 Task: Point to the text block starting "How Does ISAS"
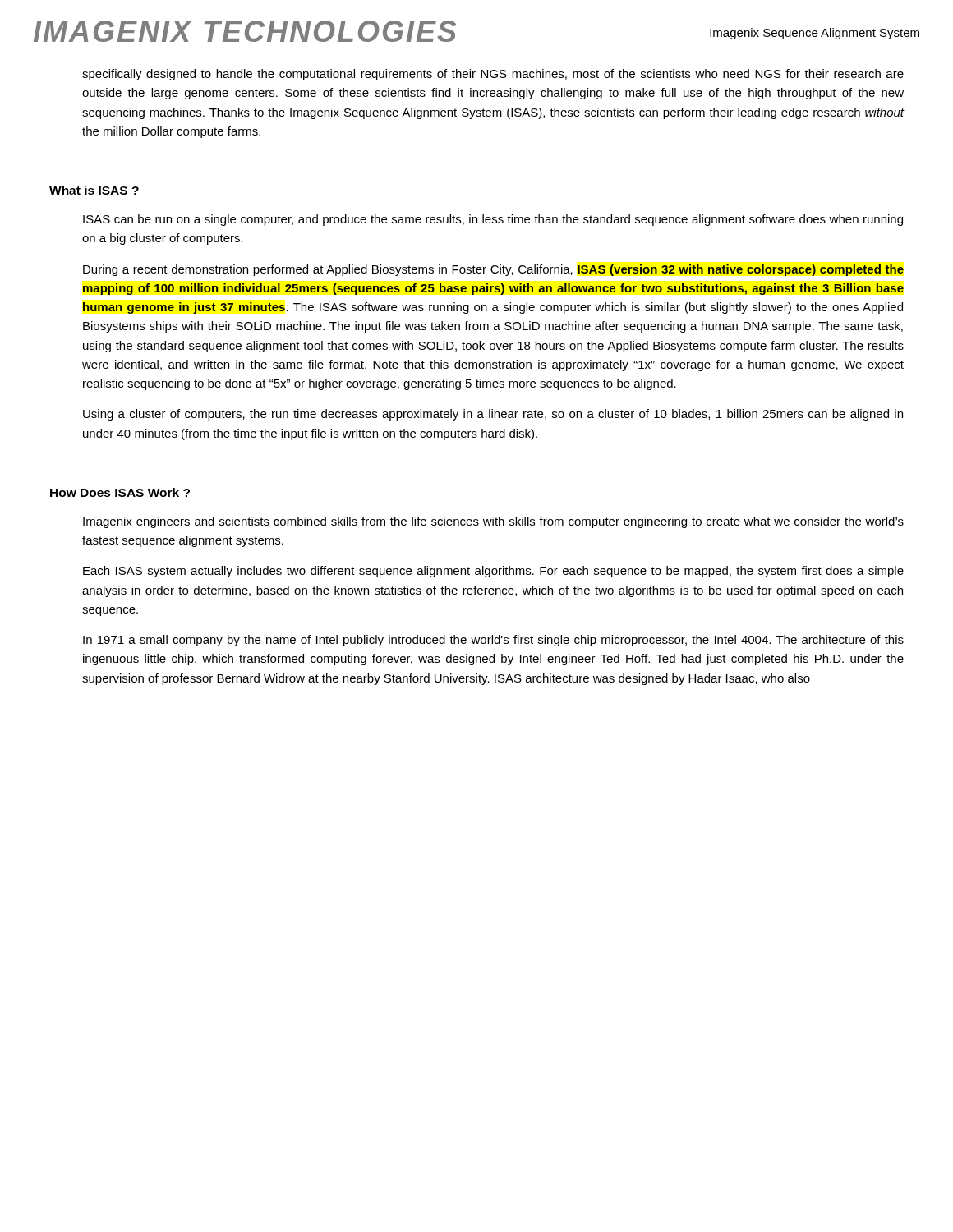point(120,492)
